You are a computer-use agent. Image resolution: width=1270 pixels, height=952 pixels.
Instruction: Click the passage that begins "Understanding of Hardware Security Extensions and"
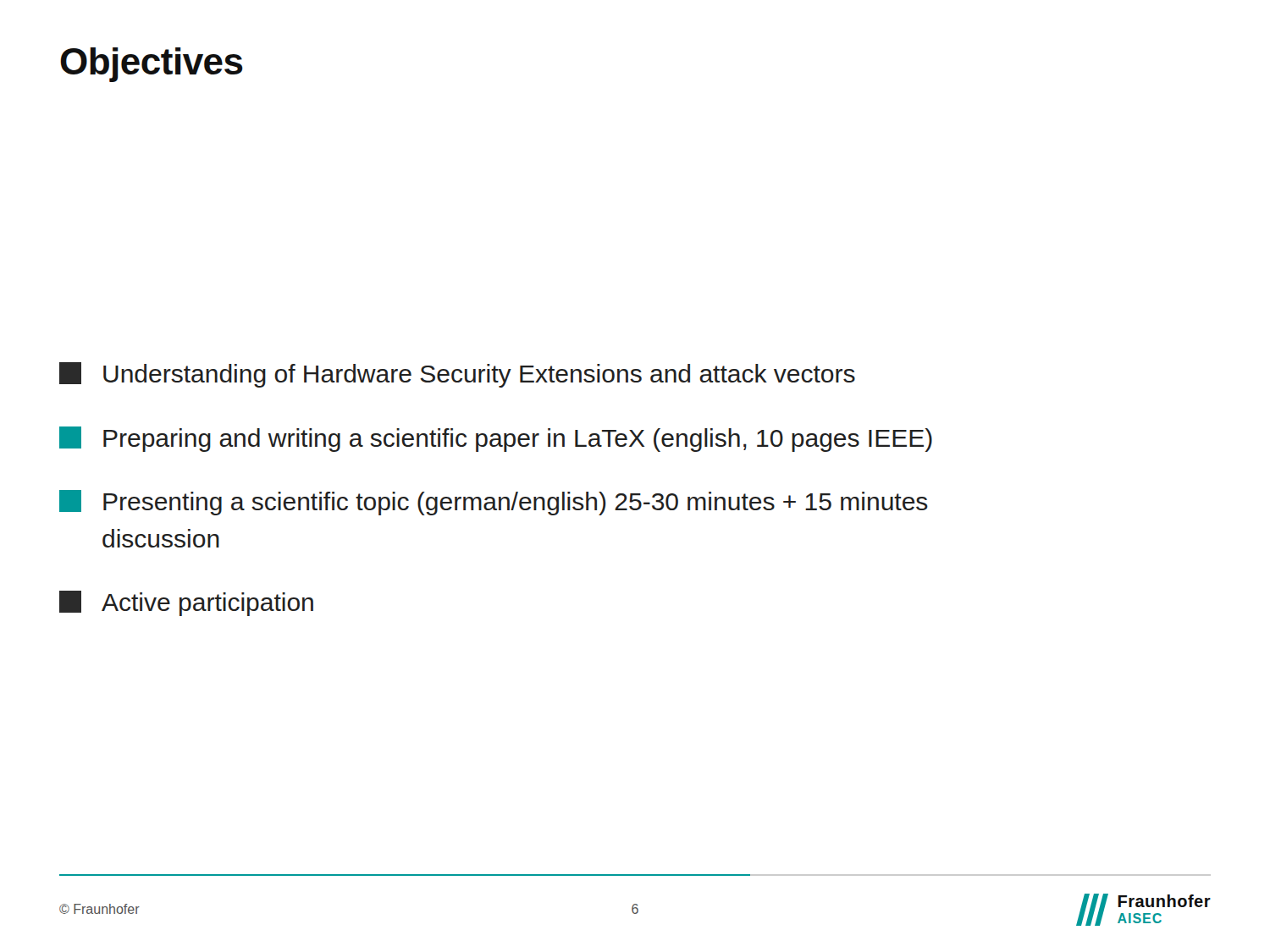point(457,374)
